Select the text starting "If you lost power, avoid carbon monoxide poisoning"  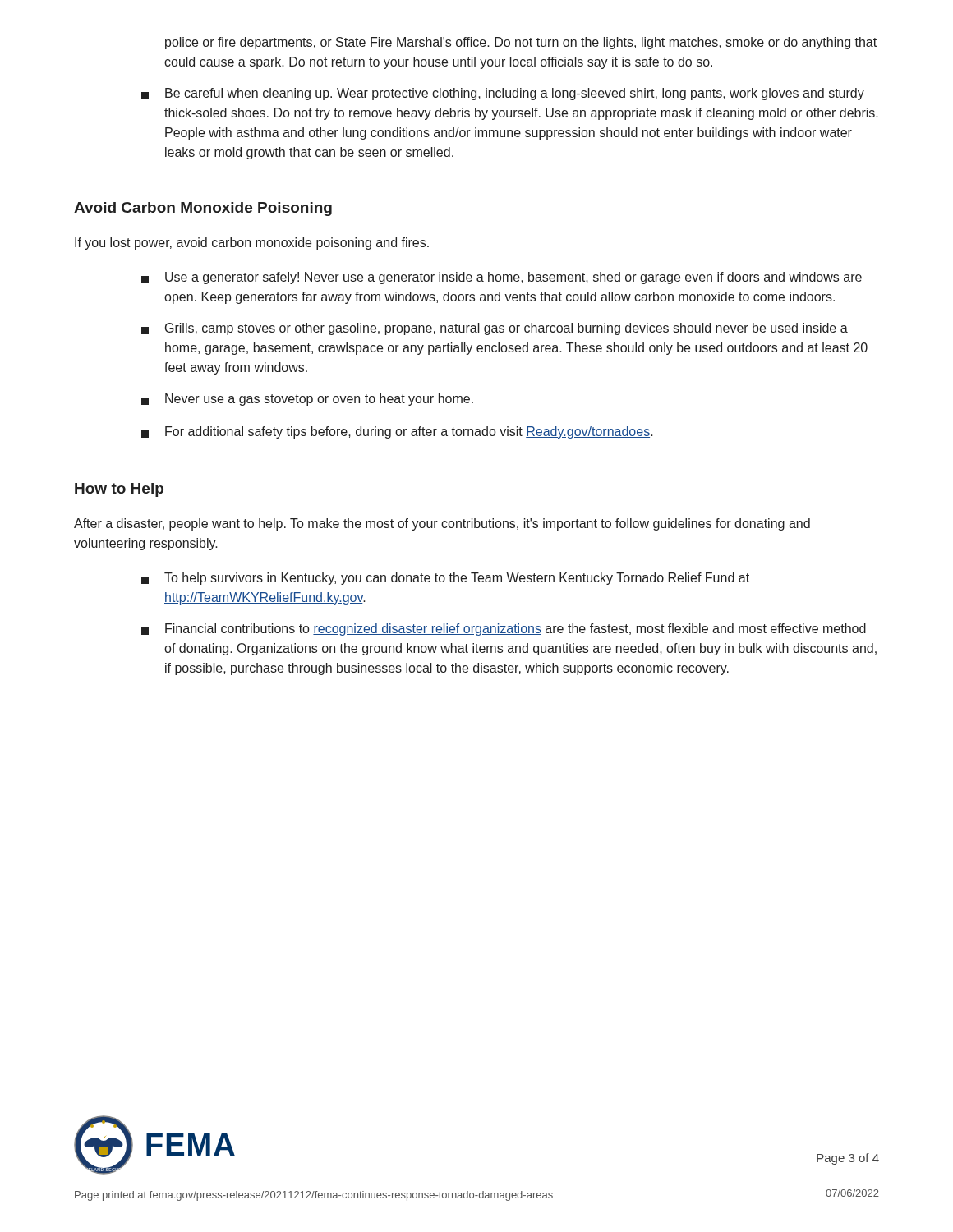[x=252, y=243]
